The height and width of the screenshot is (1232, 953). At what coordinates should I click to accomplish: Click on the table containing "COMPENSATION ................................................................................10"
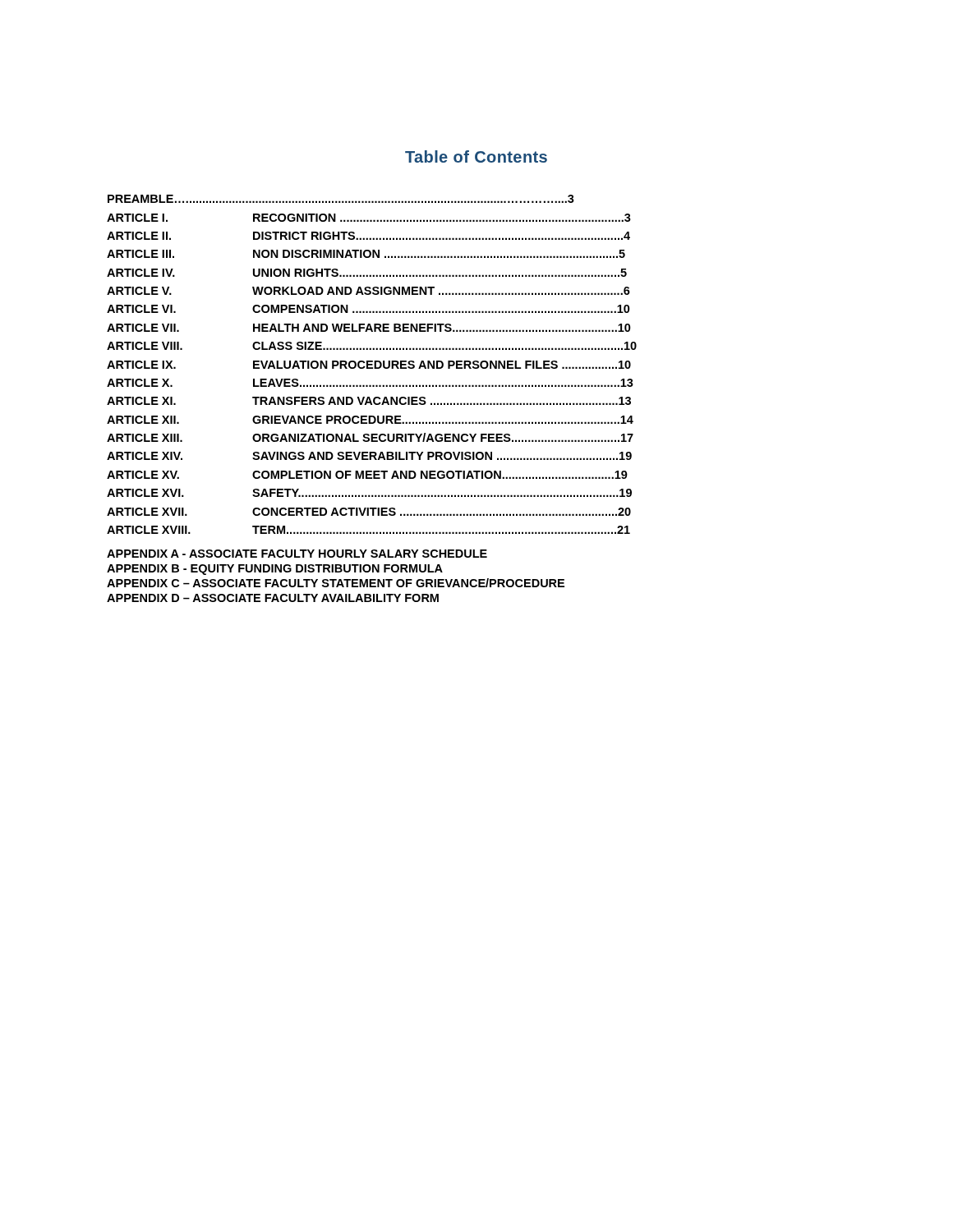476,364
